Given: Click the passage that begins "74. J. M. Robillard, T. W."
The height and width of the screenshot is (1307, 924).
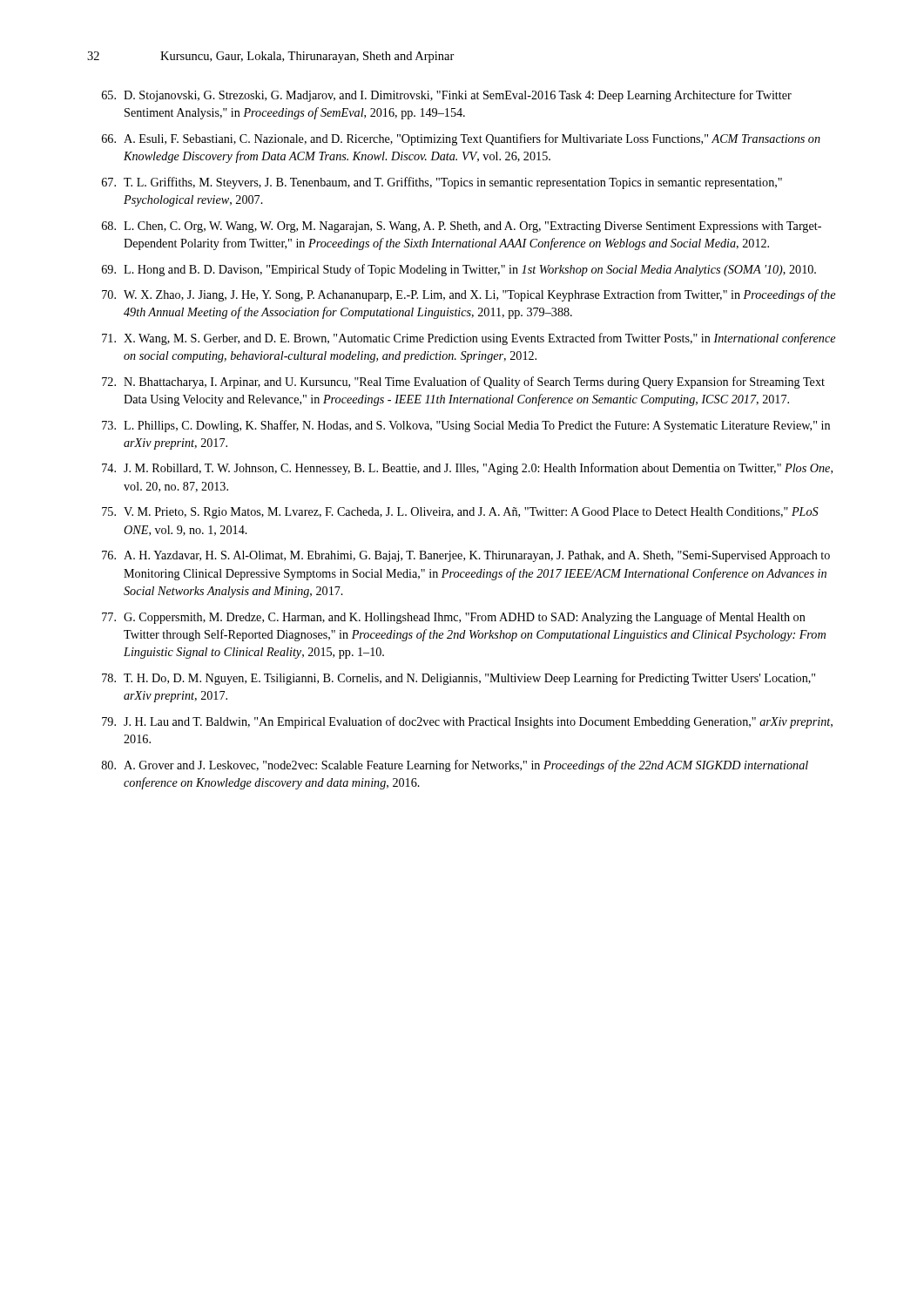Looking at the screenshot, I should [462, 477].
